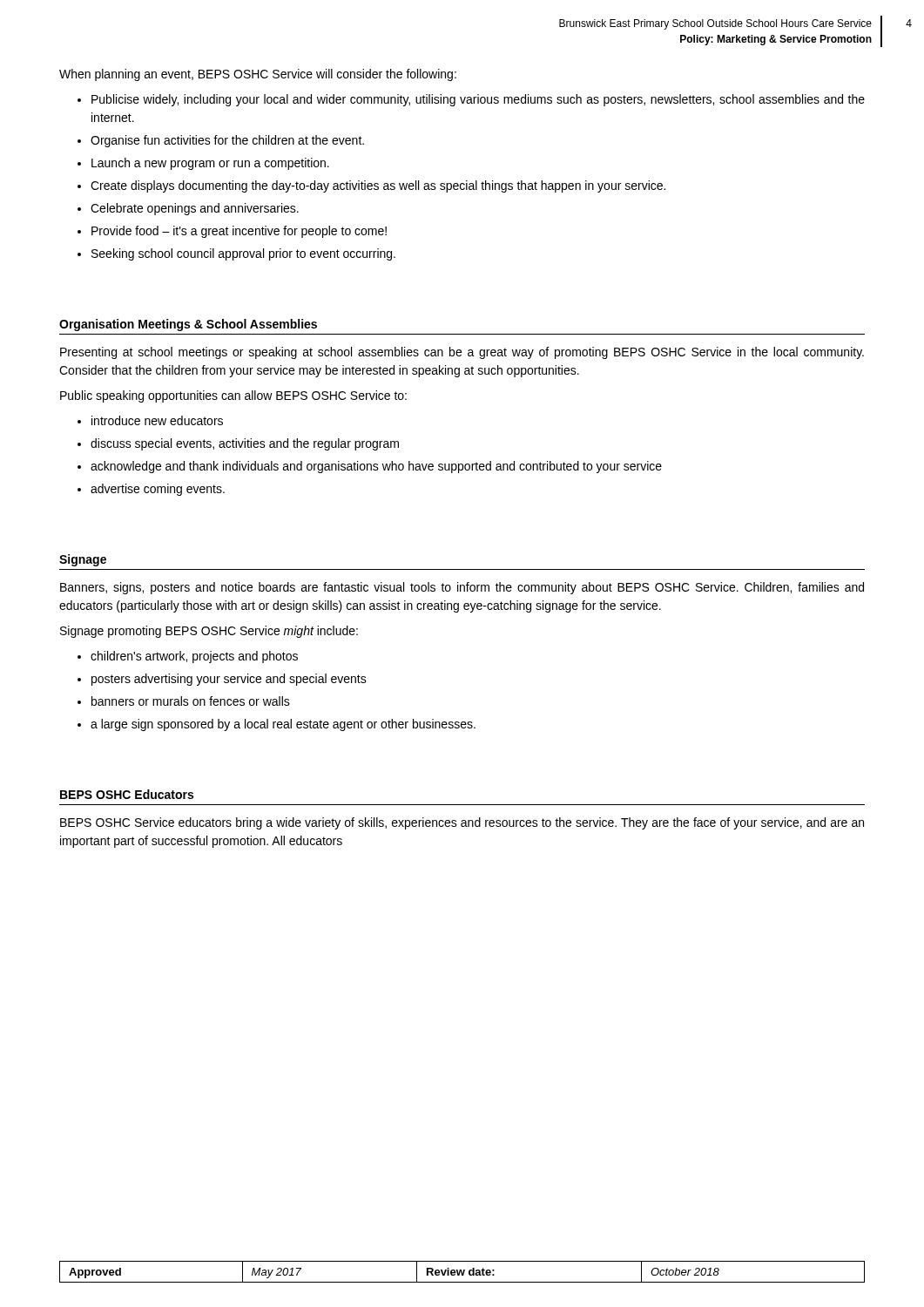The width and height of the screenshot is (924, 1307).
Task: Click the passage that begins "Provide food – it's a"
Action: [x=239, y=231]
